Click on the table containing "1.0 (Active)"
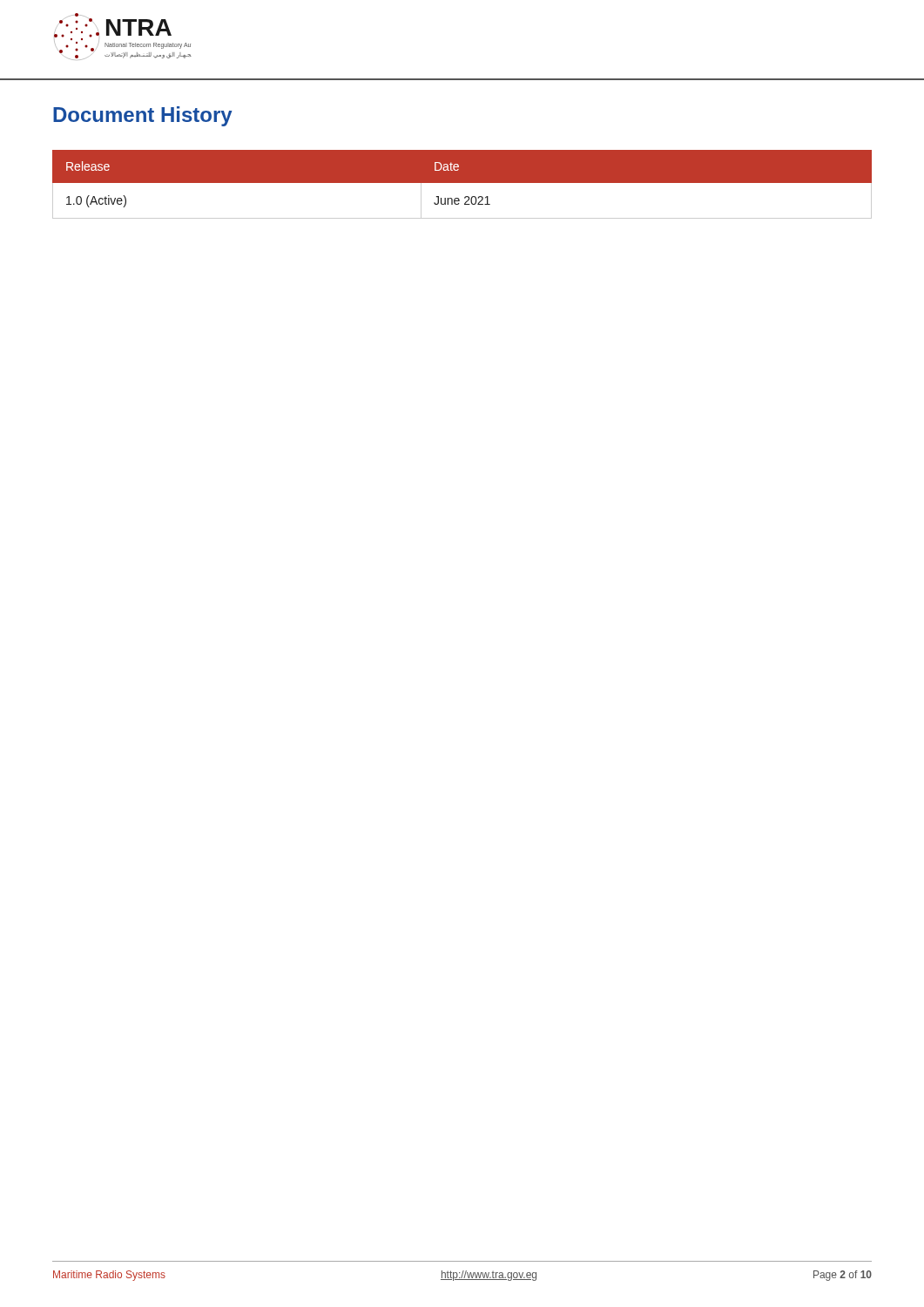The height and width of the screenshot is (1307, 924). click(462, 184)
